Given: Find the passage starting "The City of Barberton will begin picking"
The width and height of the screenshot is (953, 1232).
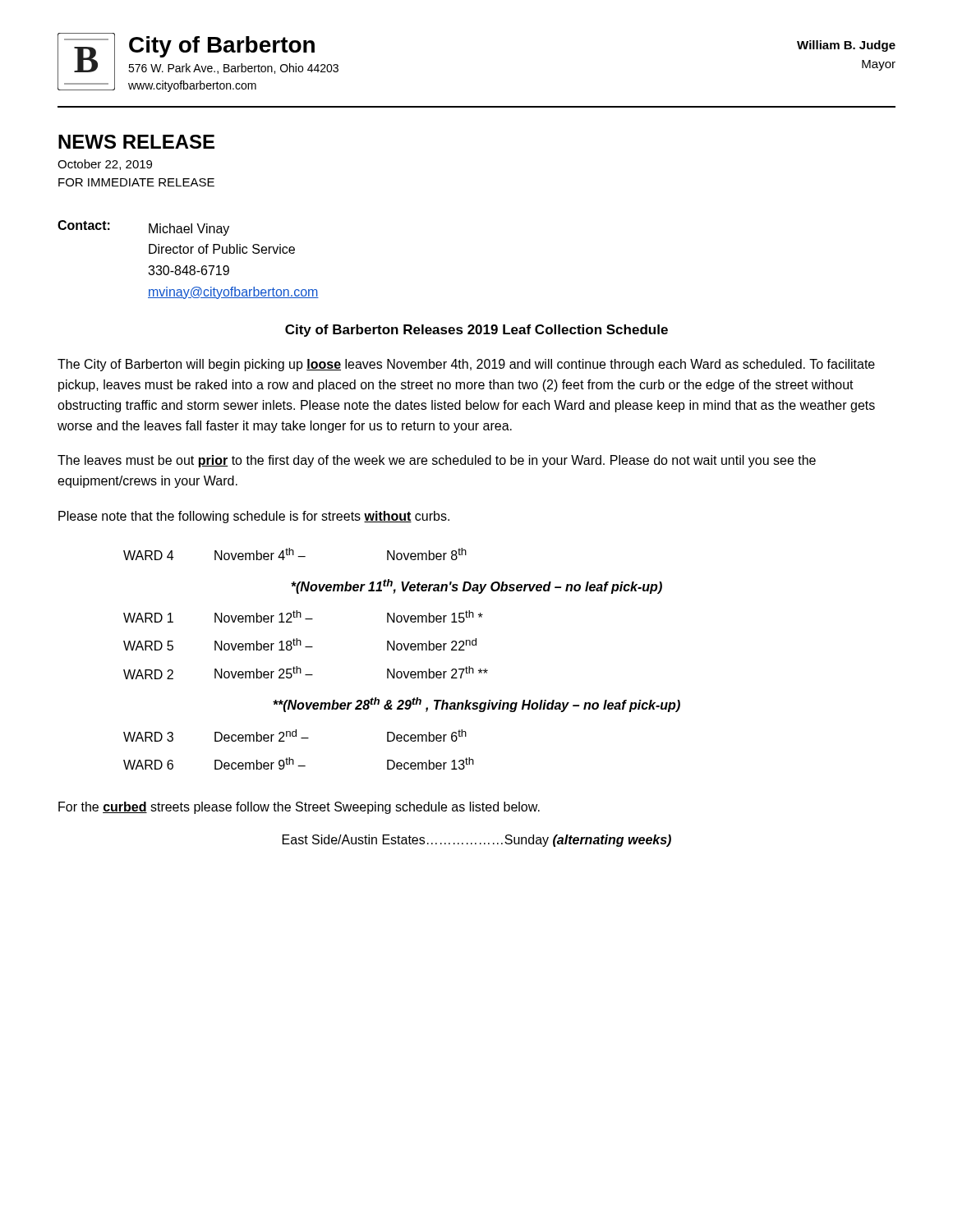Looking at the screenshot, I should (466, 395).
